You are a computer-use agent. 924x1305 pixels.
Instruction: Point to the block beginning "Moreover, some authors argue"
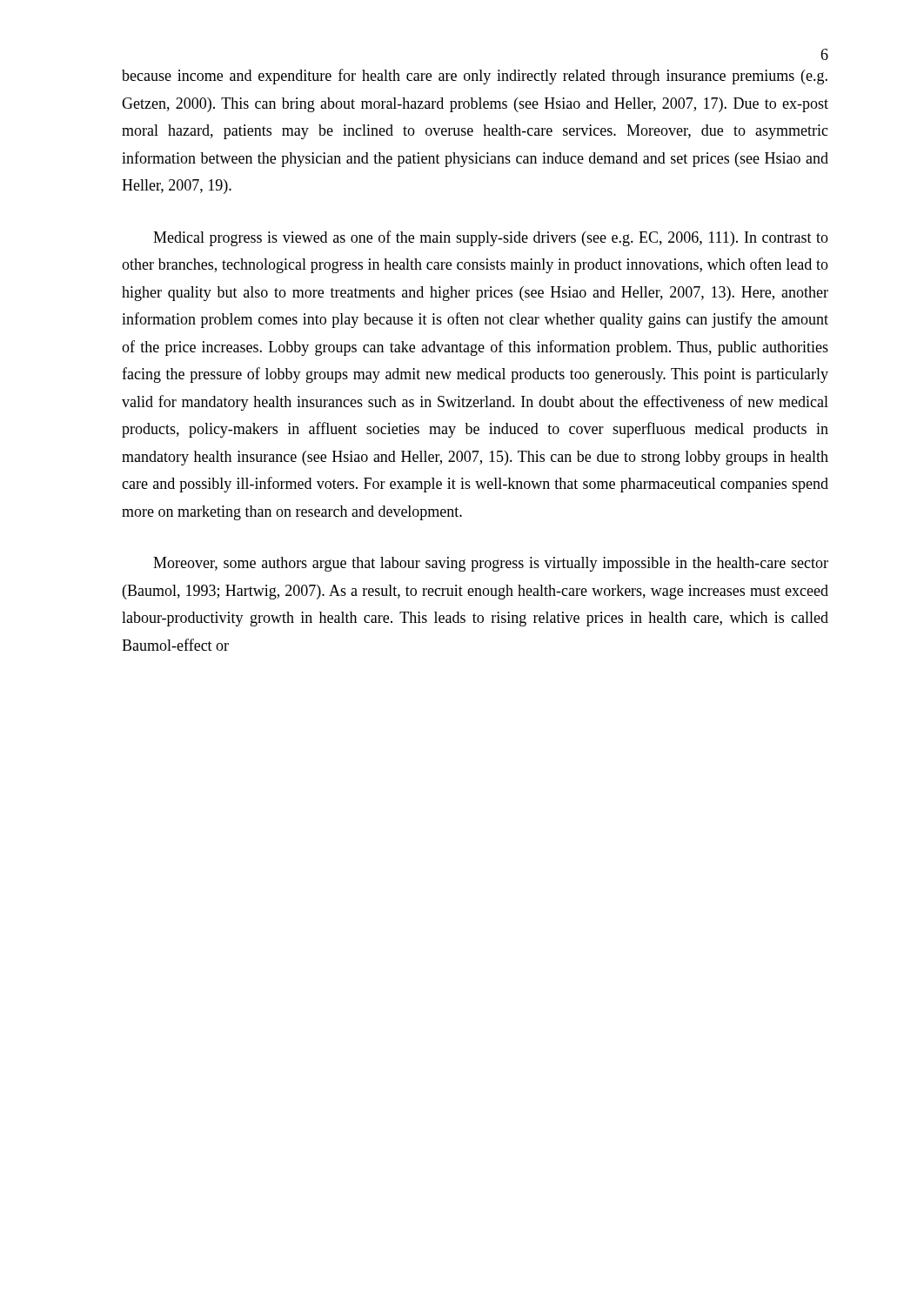(475, 604)
